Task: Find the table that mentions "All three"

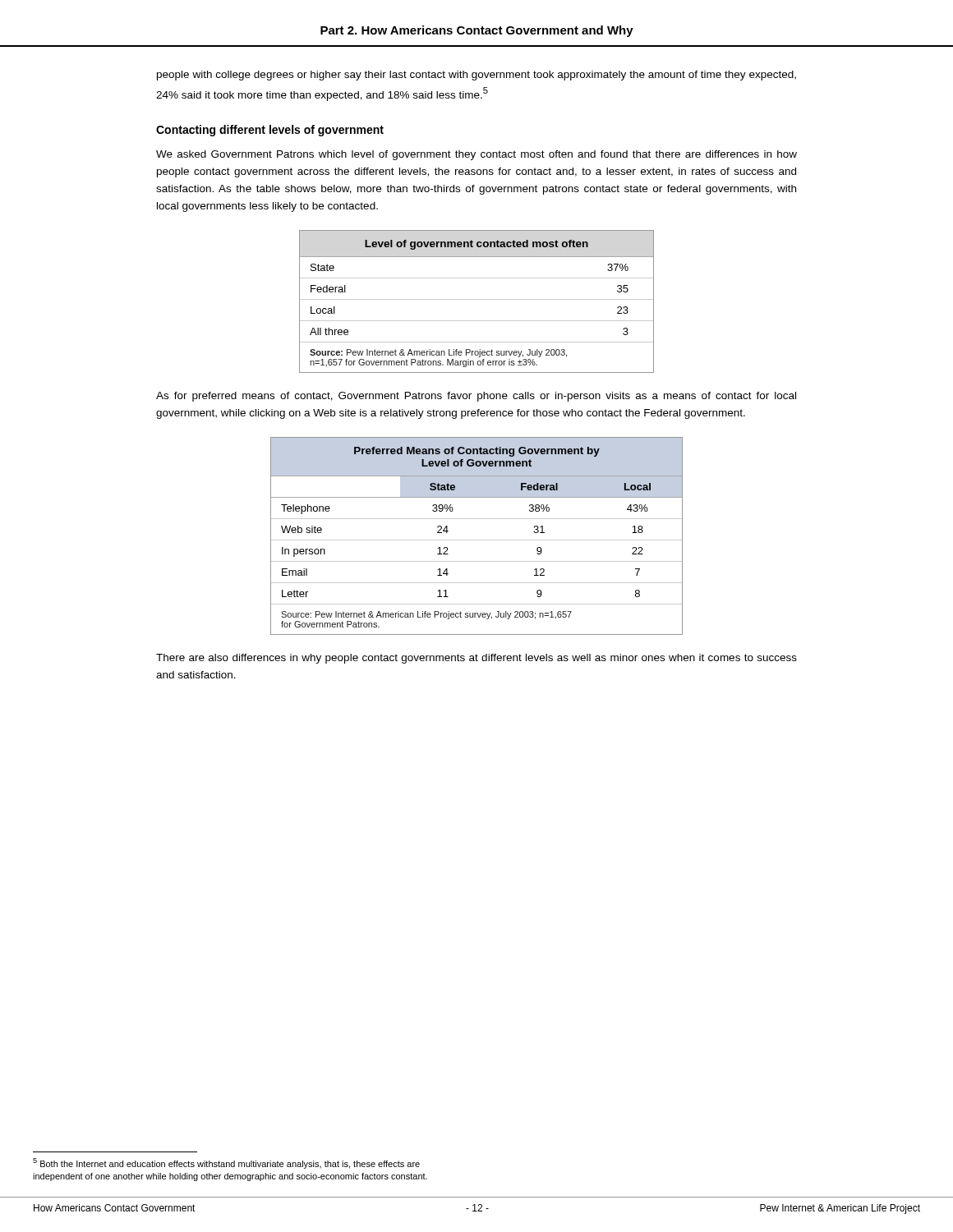Action: tap(476, 301)
